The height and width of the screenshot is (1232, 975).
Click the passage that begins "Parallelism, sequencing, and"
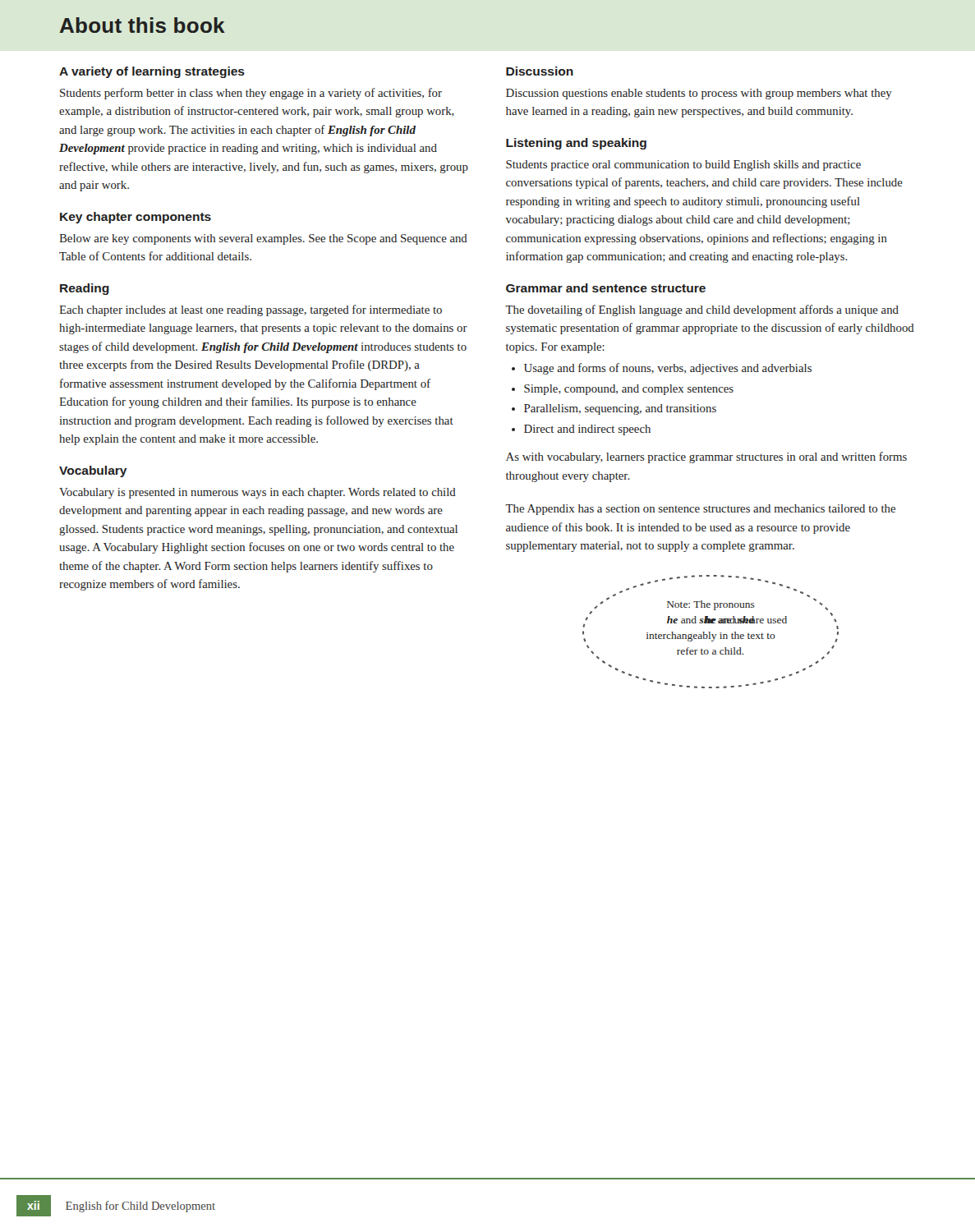point(711,409)
